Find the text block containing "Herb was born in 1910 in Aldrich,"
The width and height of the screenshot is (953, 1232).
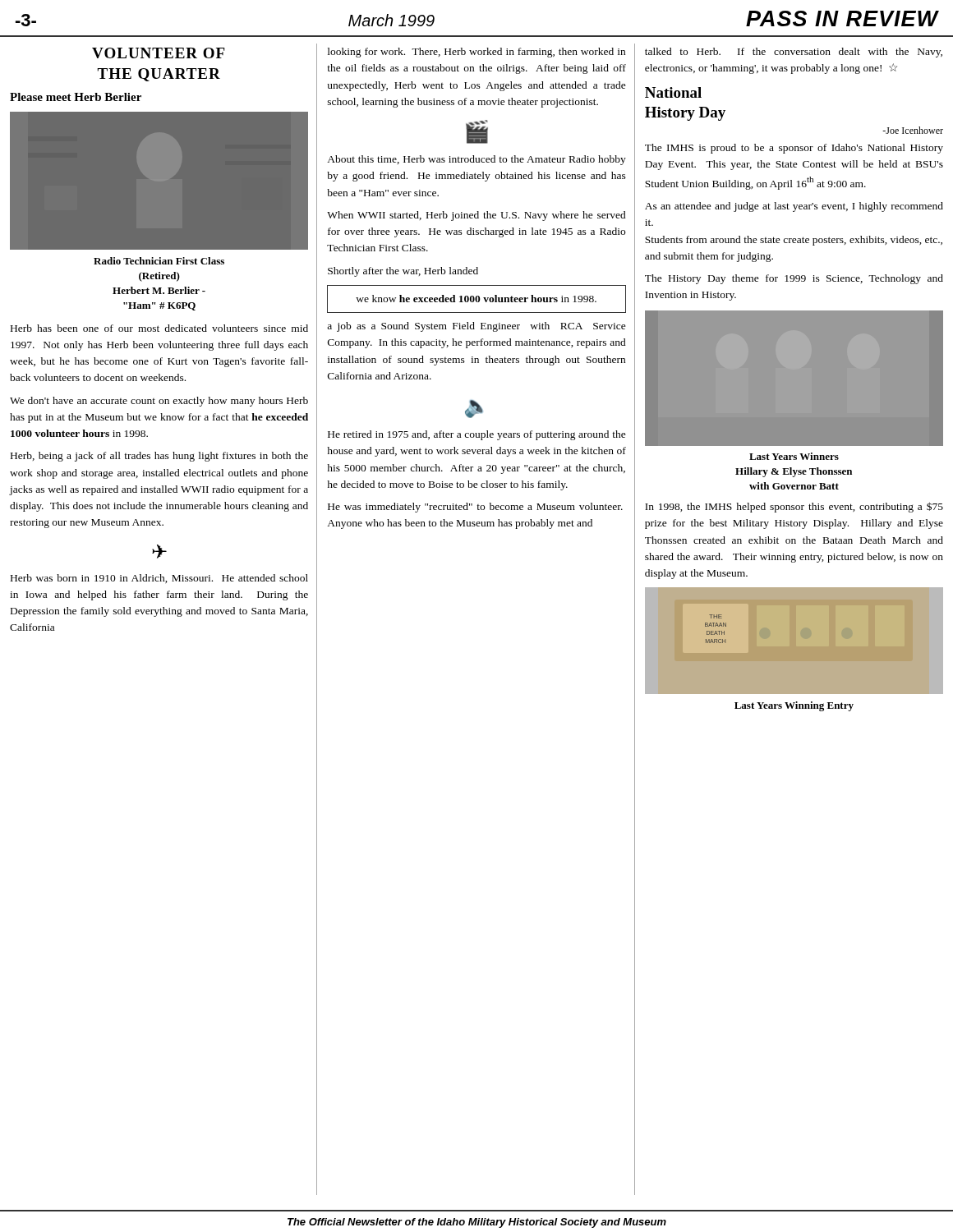159,603
